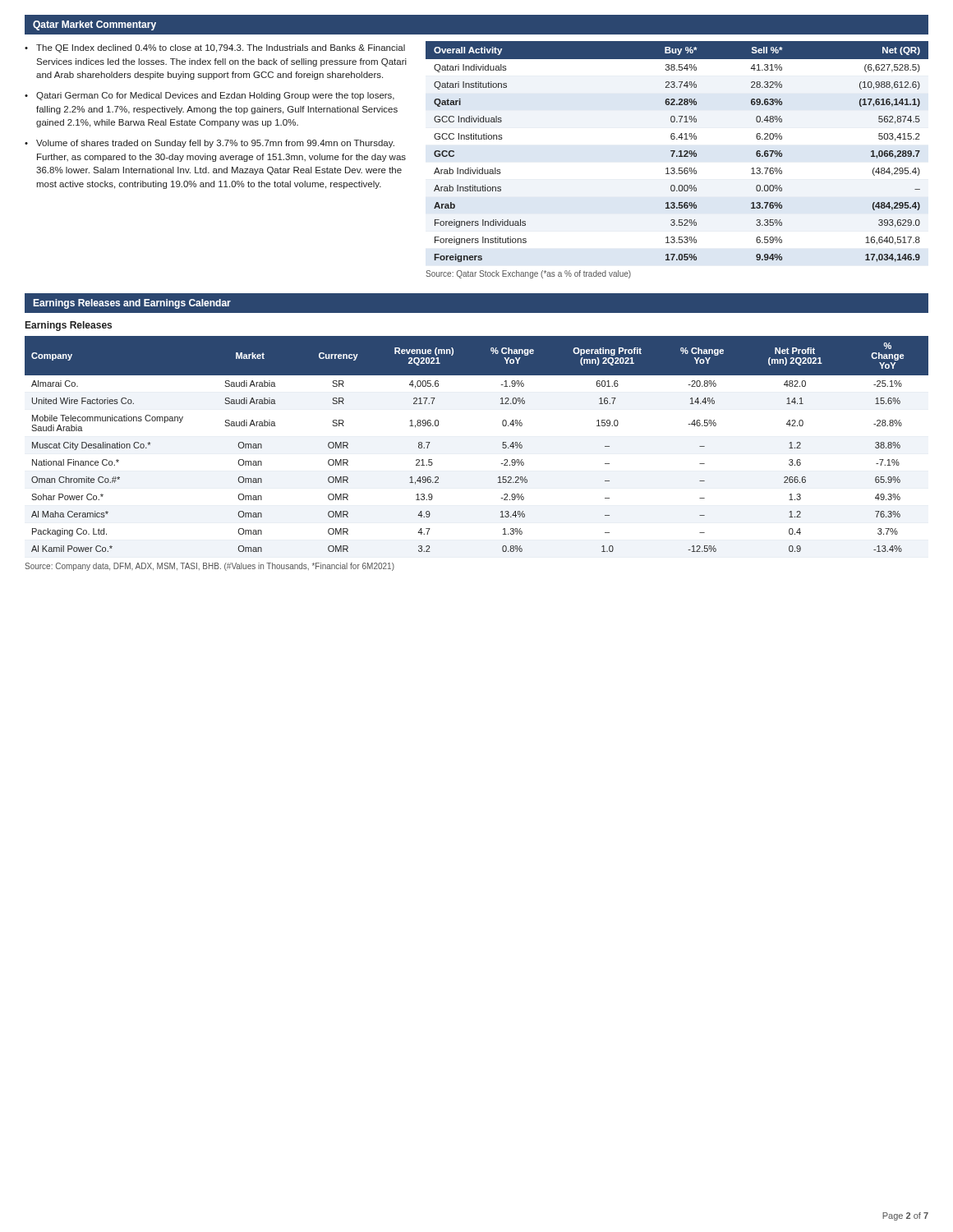Click on the list item that reads "Volume of shares traded on Sunday fell by"
953x1232 pixels.
(x=221, y=163)
